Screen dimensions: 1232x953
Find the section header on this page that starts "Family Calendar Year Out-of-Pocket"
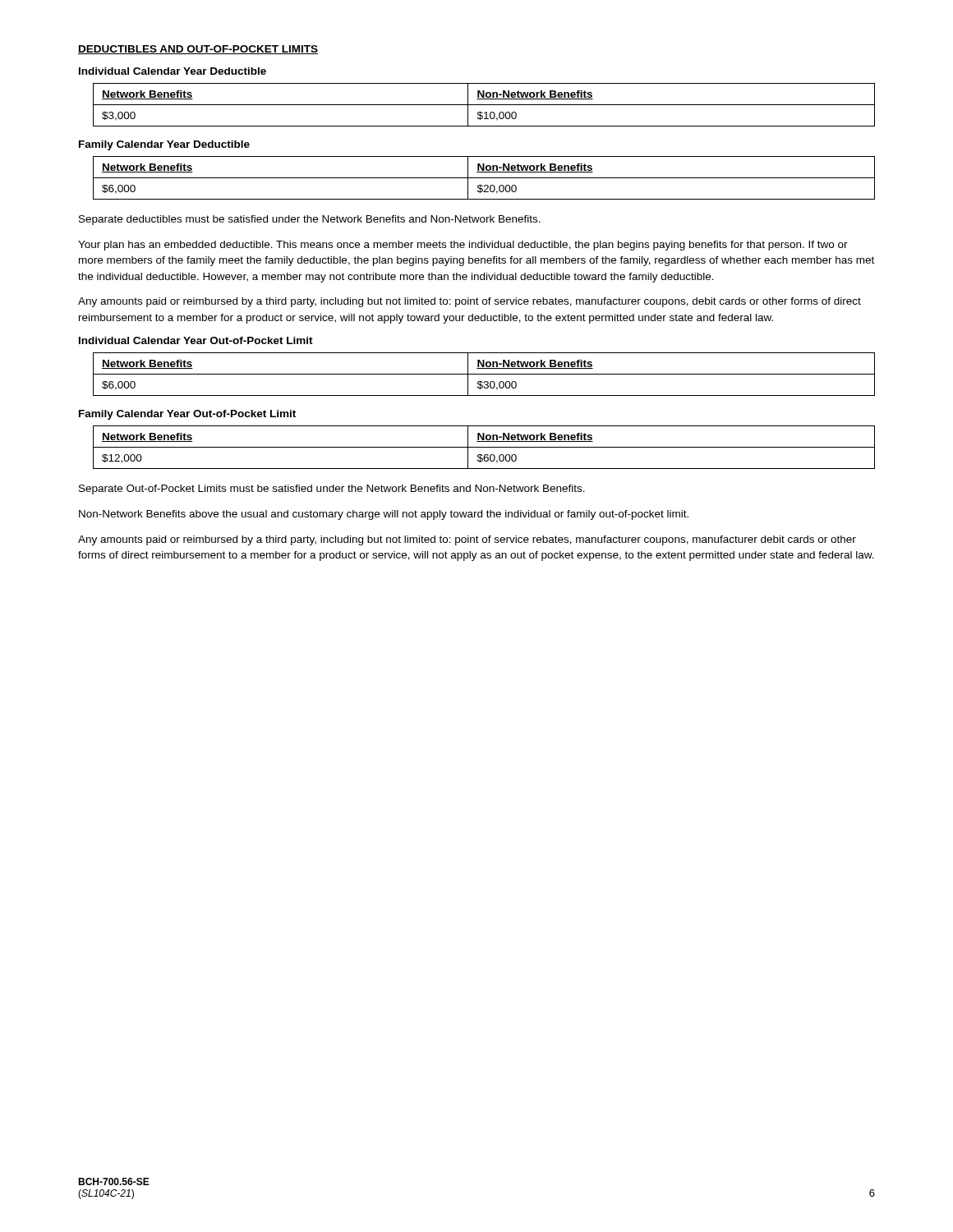[187, 414]
